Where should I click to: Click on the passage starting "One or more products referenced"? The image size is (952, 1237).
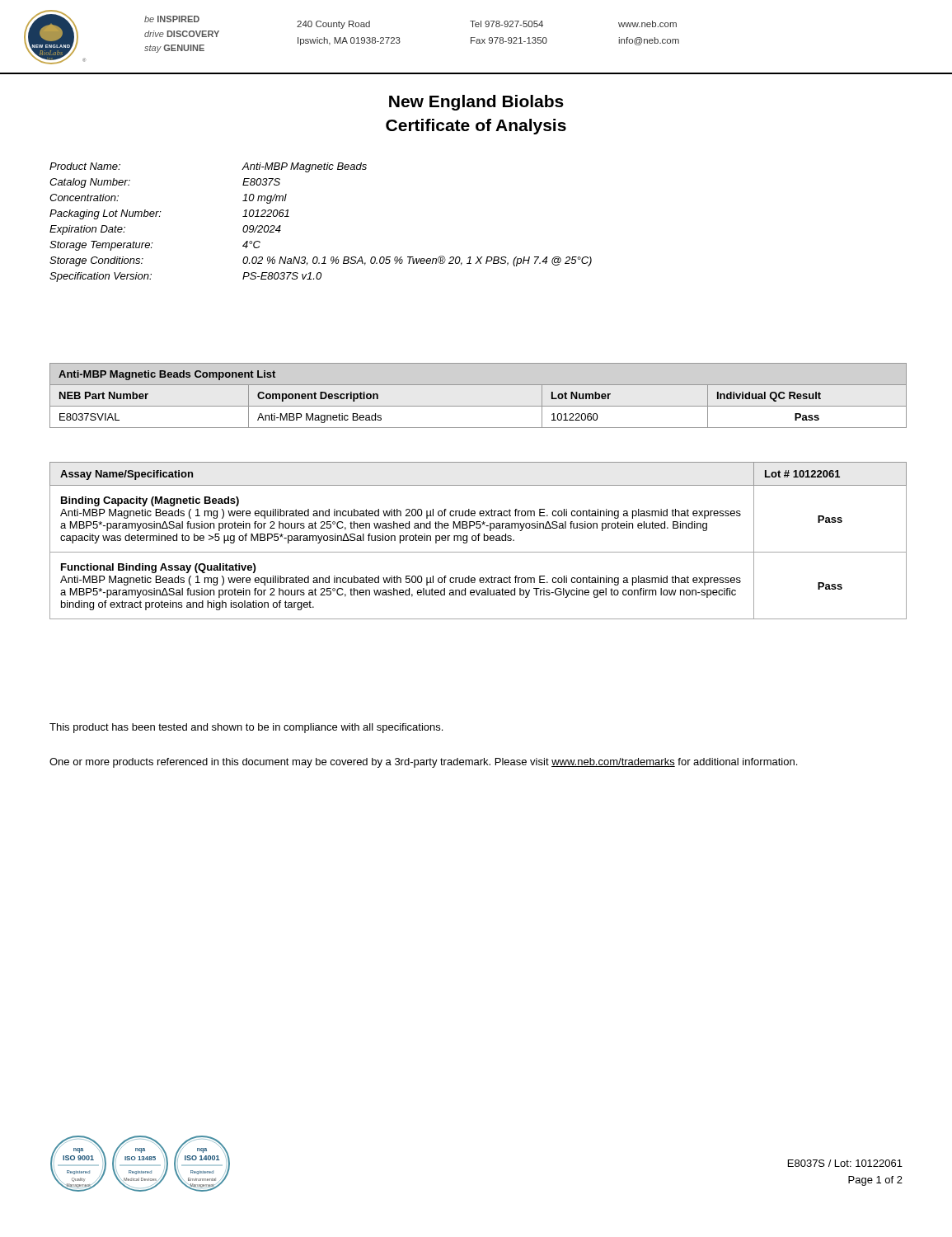[424, 762]
